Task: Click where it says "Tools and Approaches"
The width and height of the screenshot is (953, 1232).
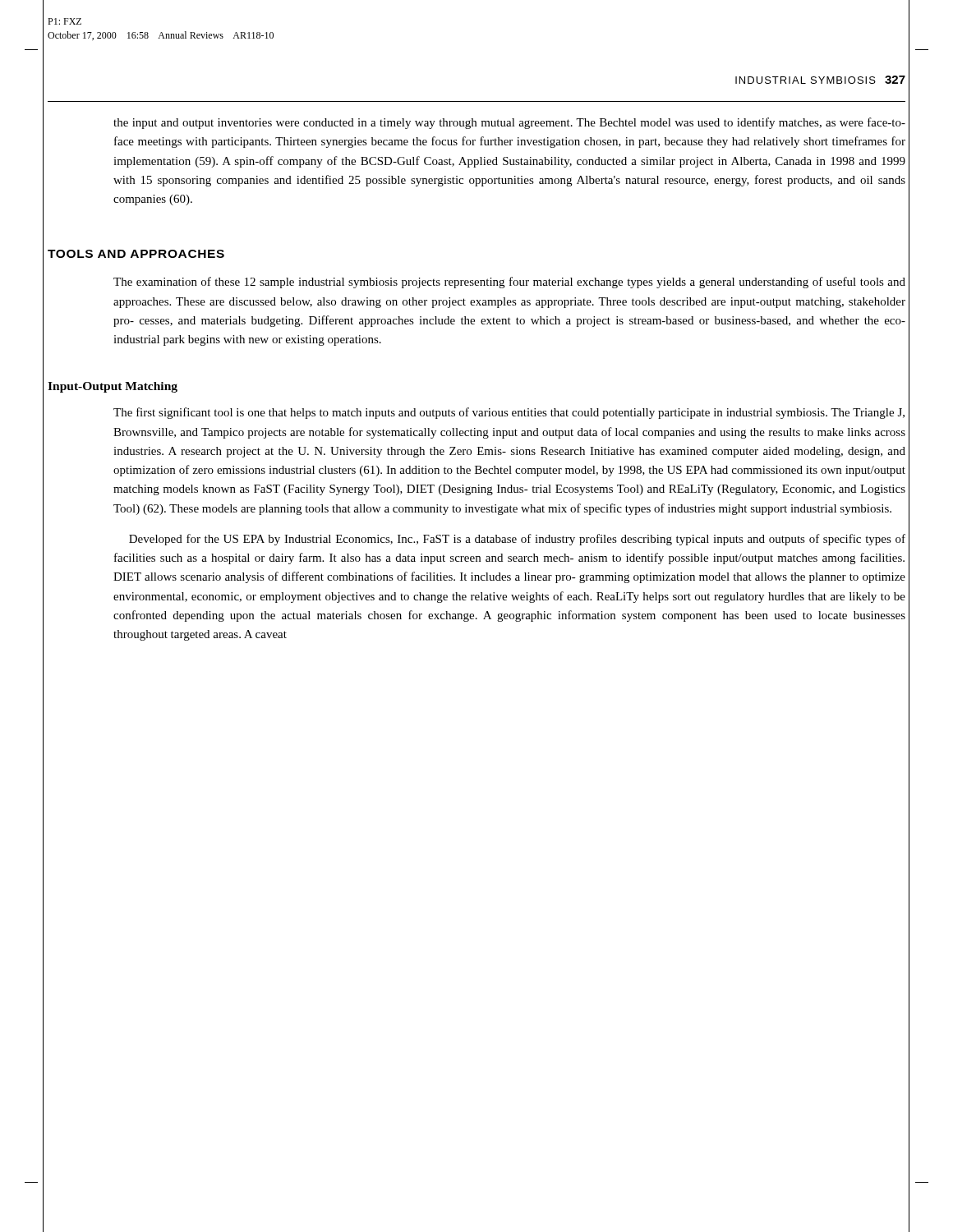Action: point(136,254)
